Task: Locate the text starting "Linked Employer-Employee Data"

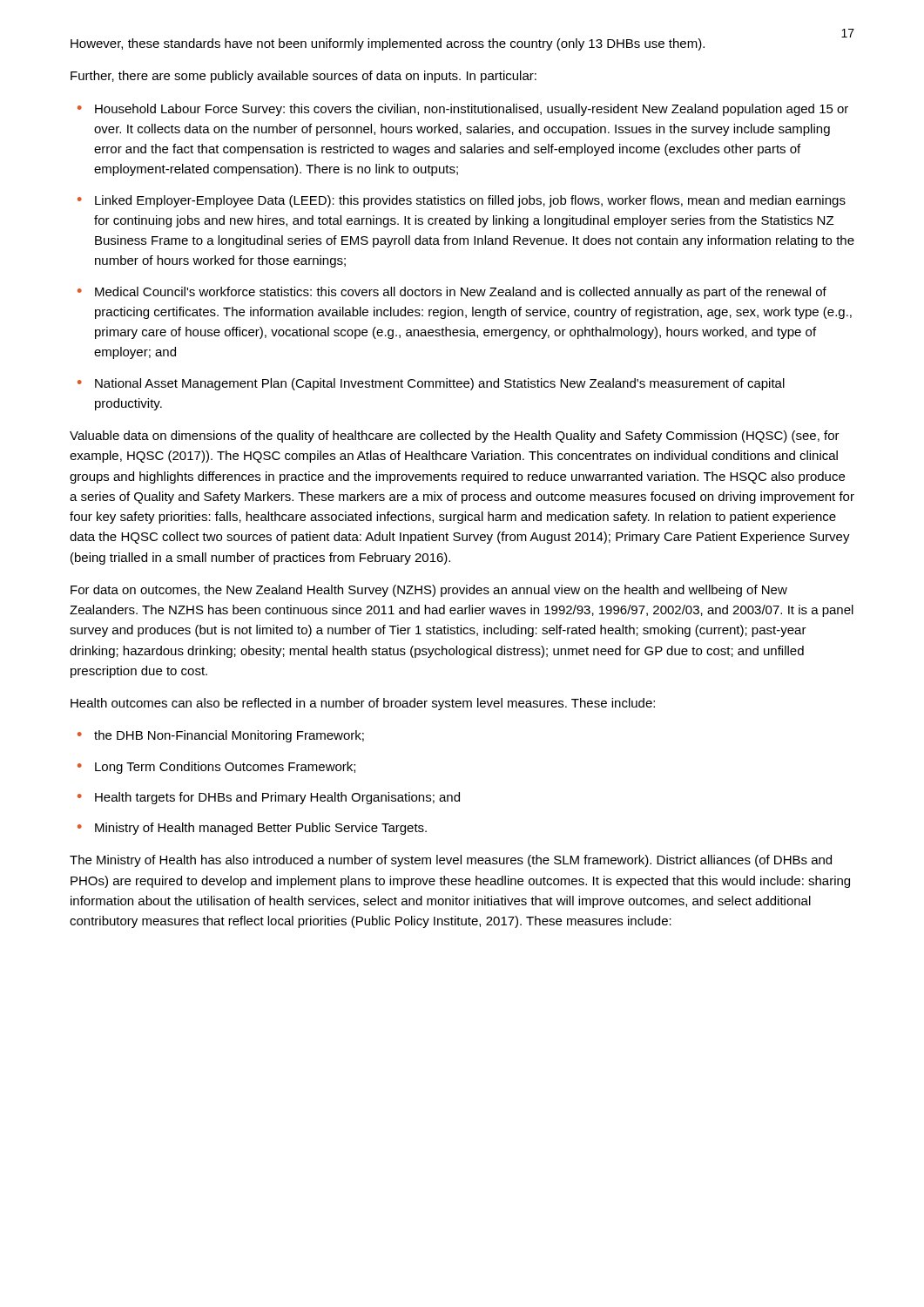Action: coord(462,230)
